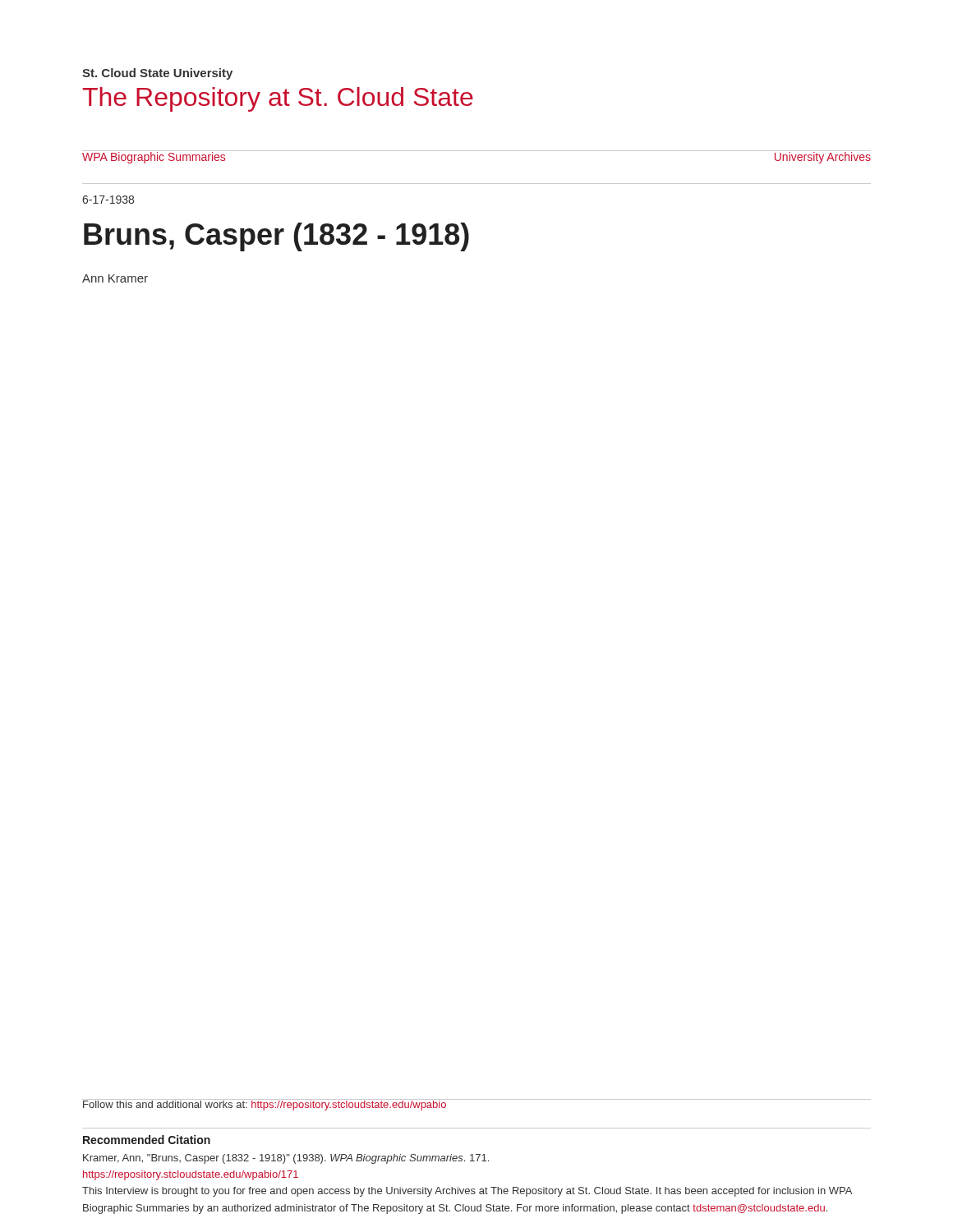Navigate to the passage starting "St. Cloud State University"
Screen dimensions: 1232x953
click(x=157, y=73)
